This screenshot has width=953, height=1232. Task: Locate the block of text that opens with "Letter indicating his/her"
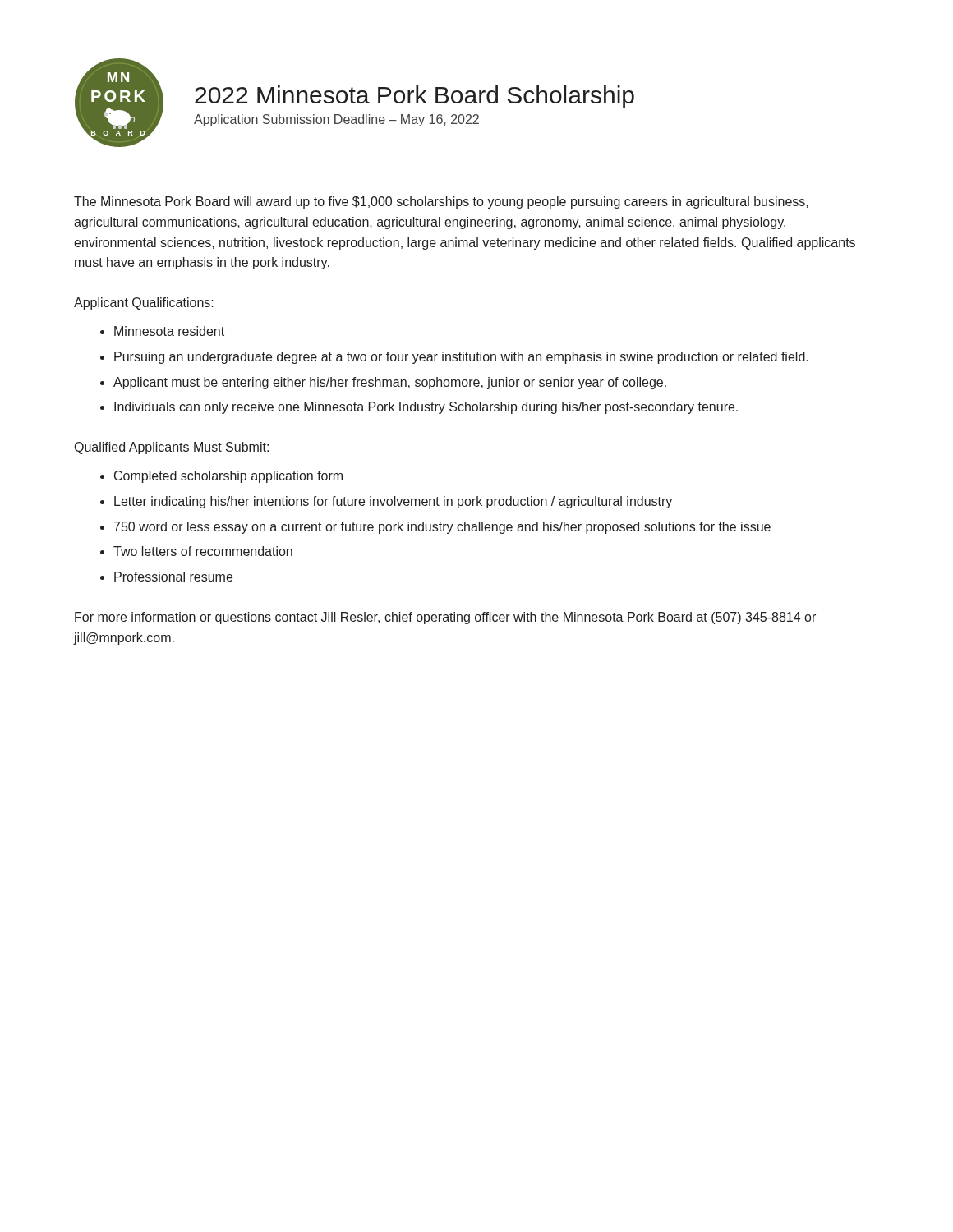point(393,501)
